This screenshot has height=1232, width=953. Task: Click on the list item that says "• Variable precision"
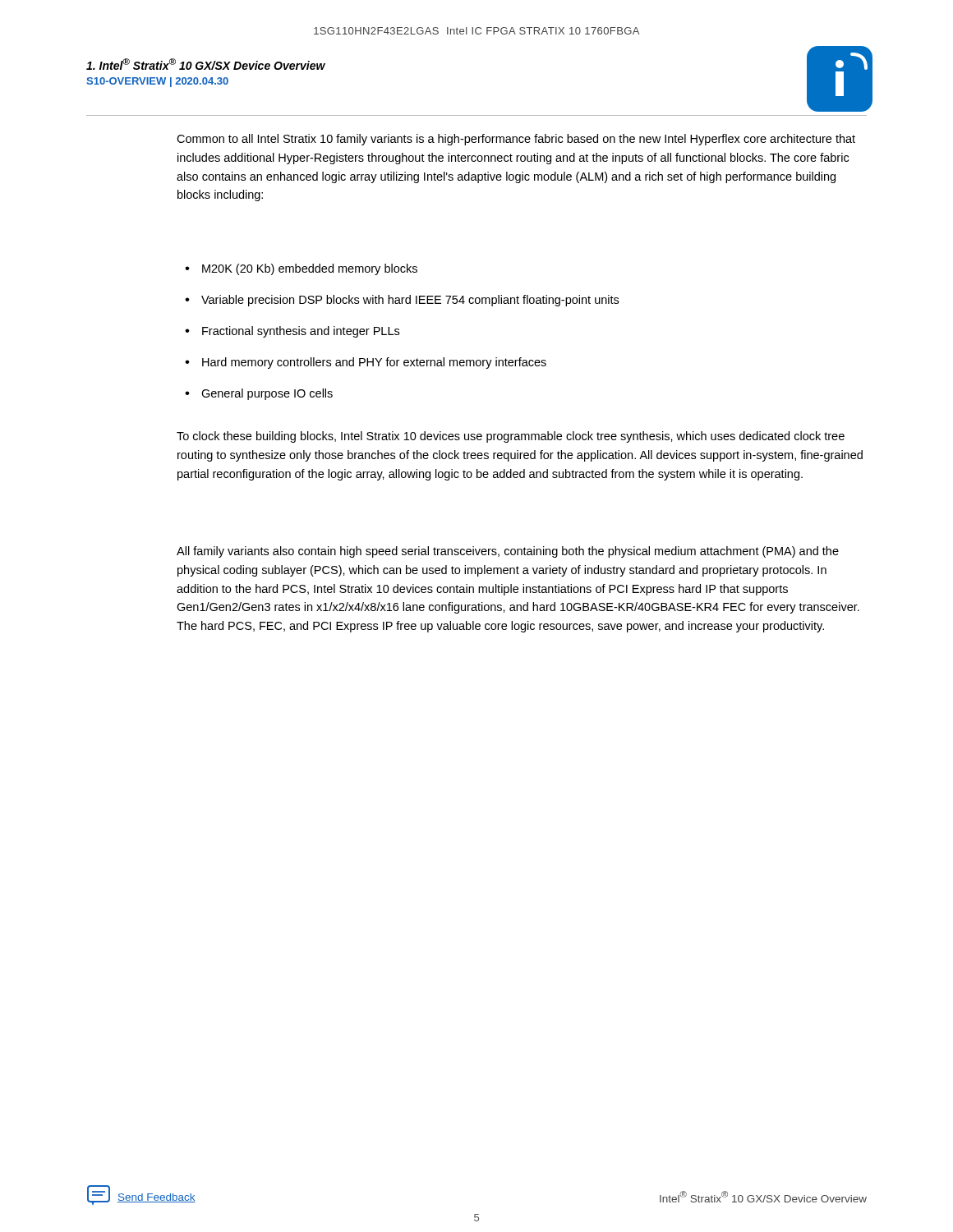tap(402, 300)
